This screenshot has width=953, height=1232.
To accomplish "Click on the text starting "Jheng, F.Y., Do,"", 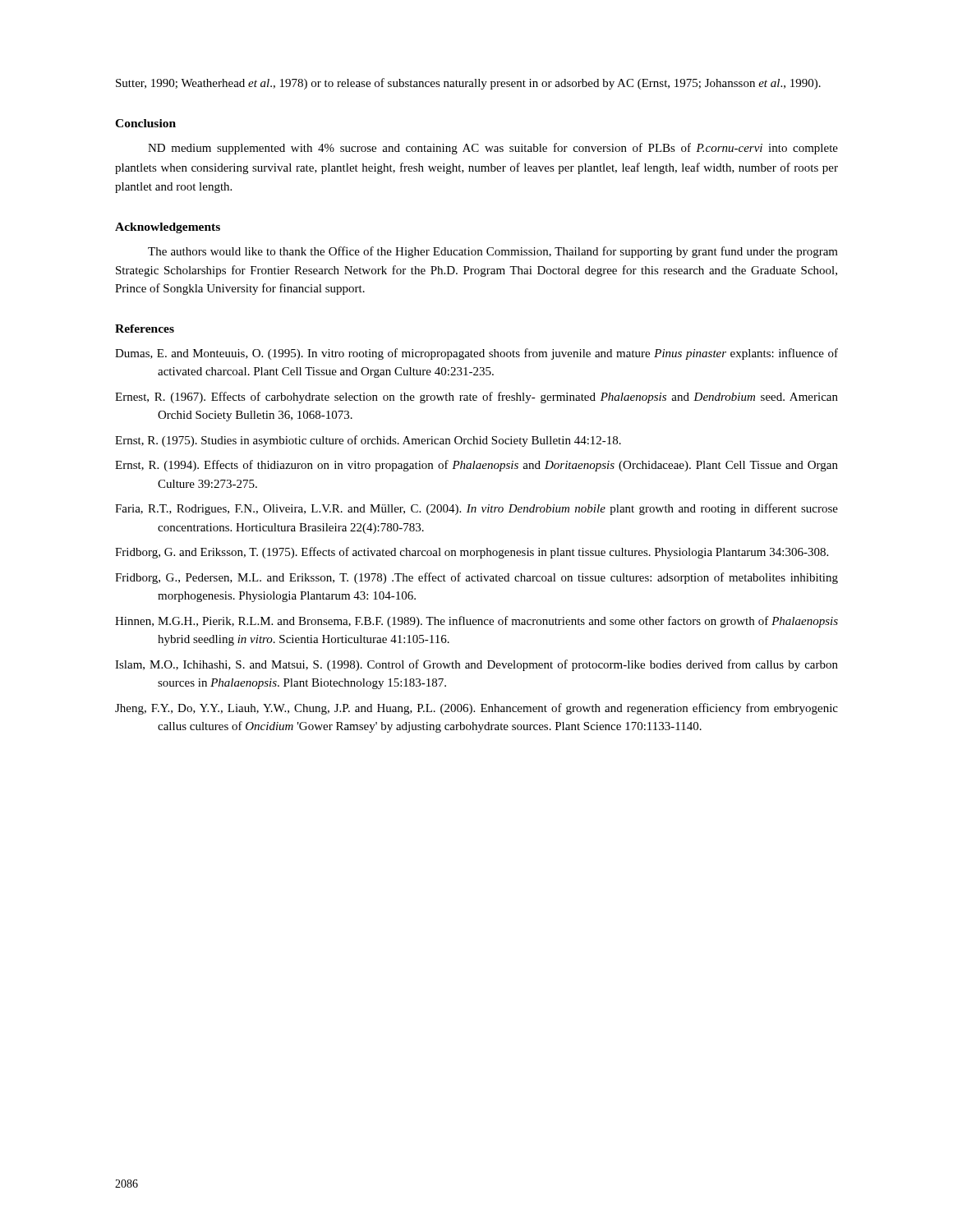I will pyautogui.click(x=476, y=717).
